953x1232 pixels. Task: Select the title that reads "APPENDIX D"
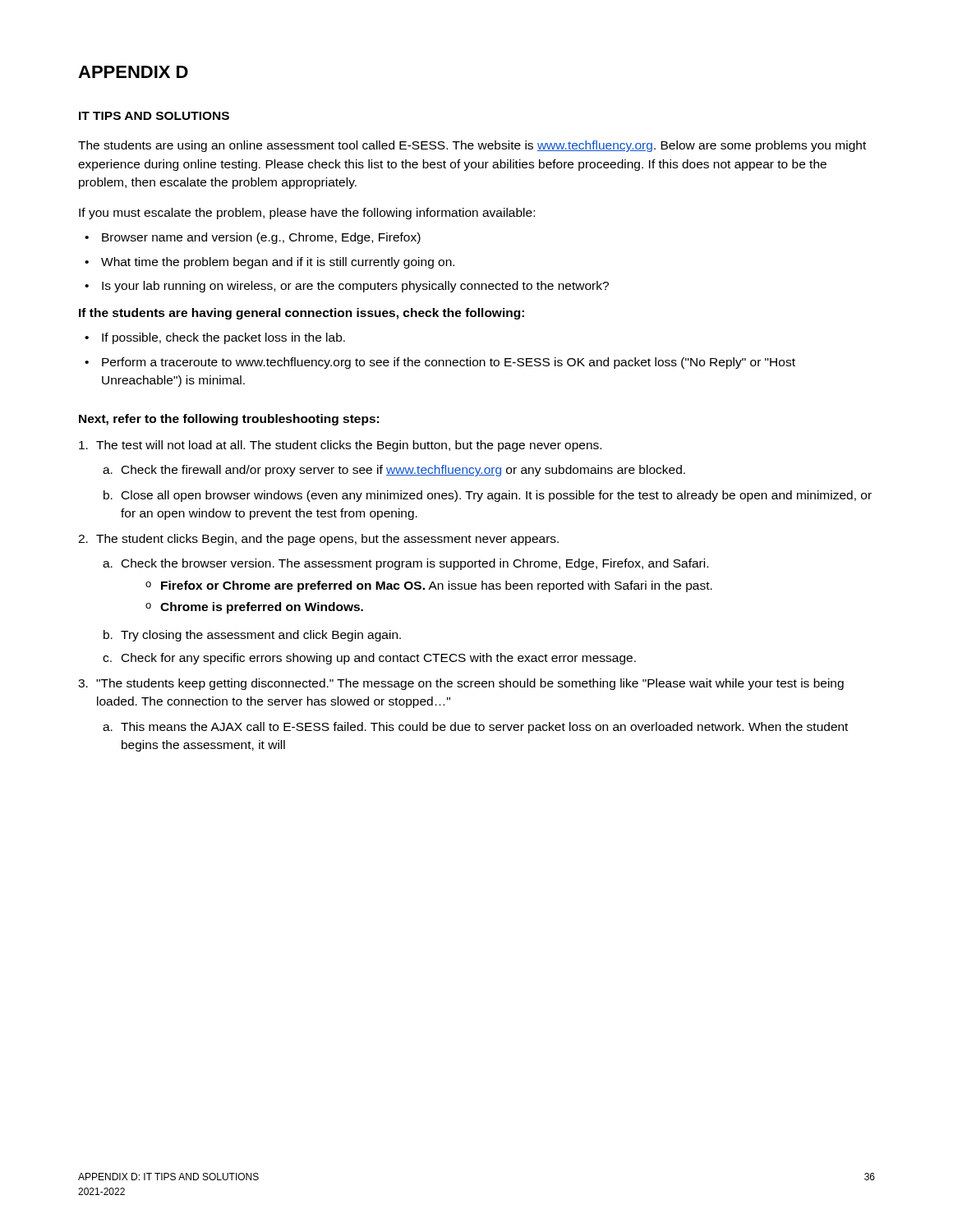tap(133, 72)
